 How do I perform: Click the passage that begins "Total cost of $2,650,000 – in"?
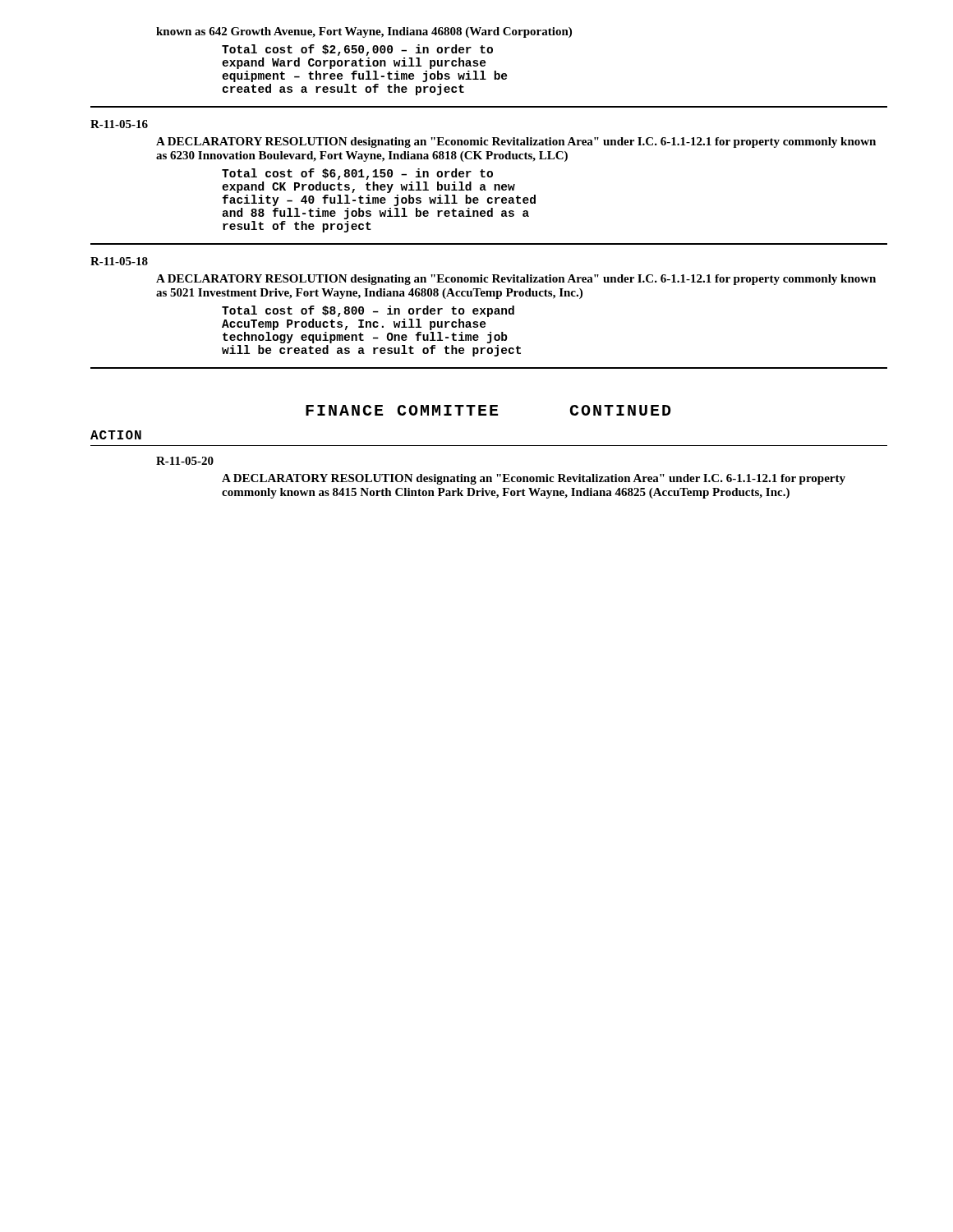(365, 70)
